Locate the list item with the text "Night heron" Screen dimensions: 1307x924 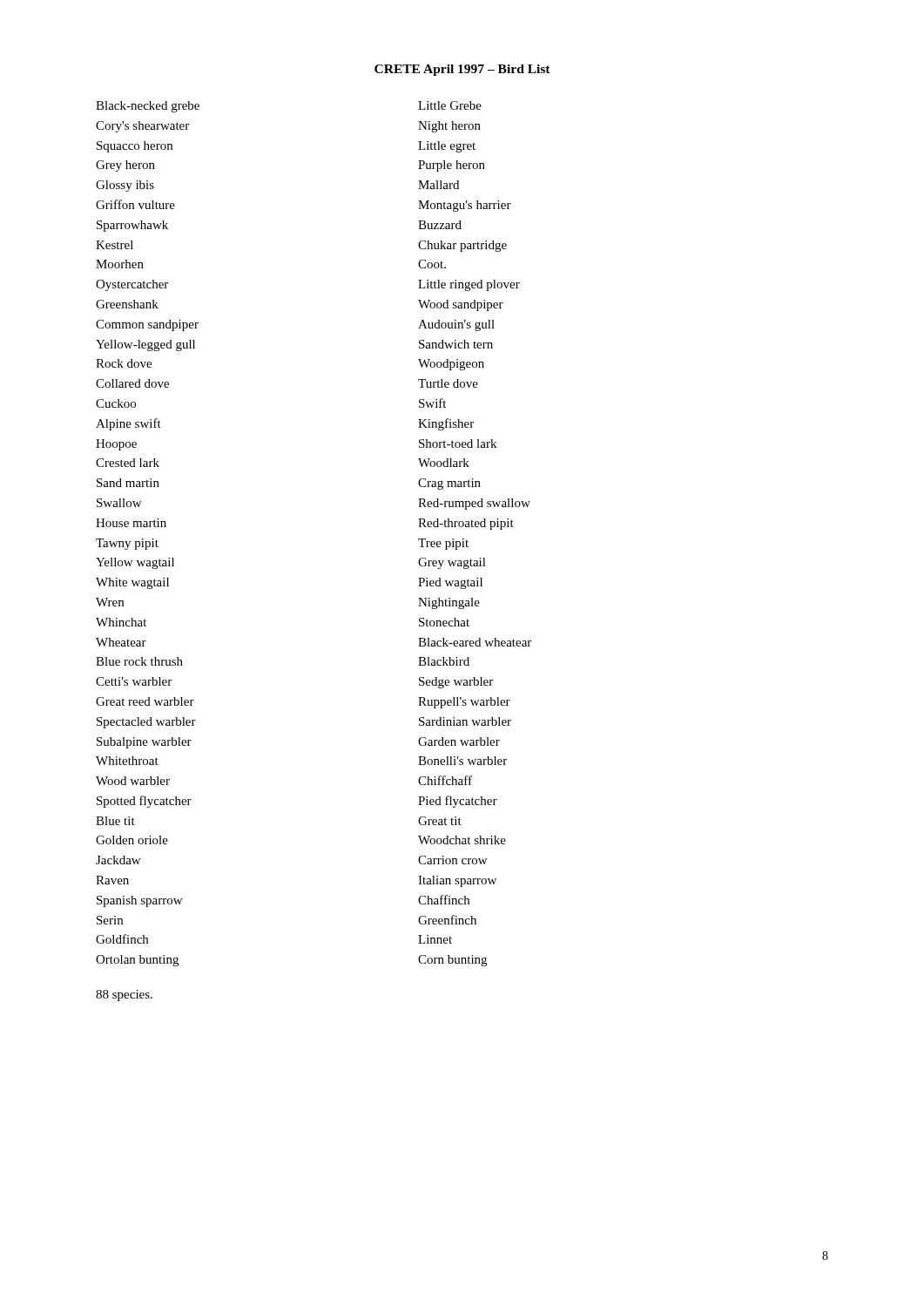[449, 125]
